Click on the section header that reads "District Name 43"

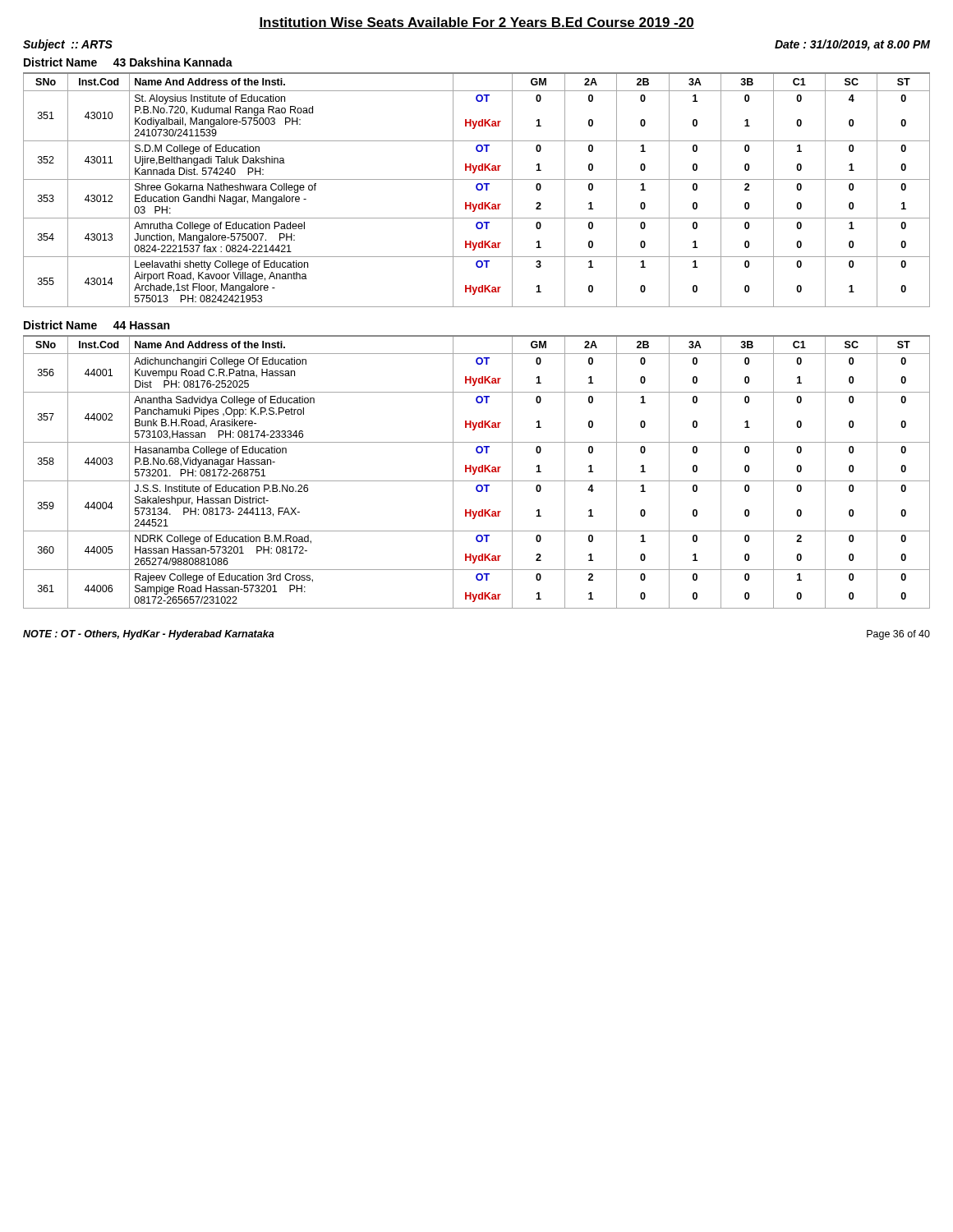[x=128, y=62]
